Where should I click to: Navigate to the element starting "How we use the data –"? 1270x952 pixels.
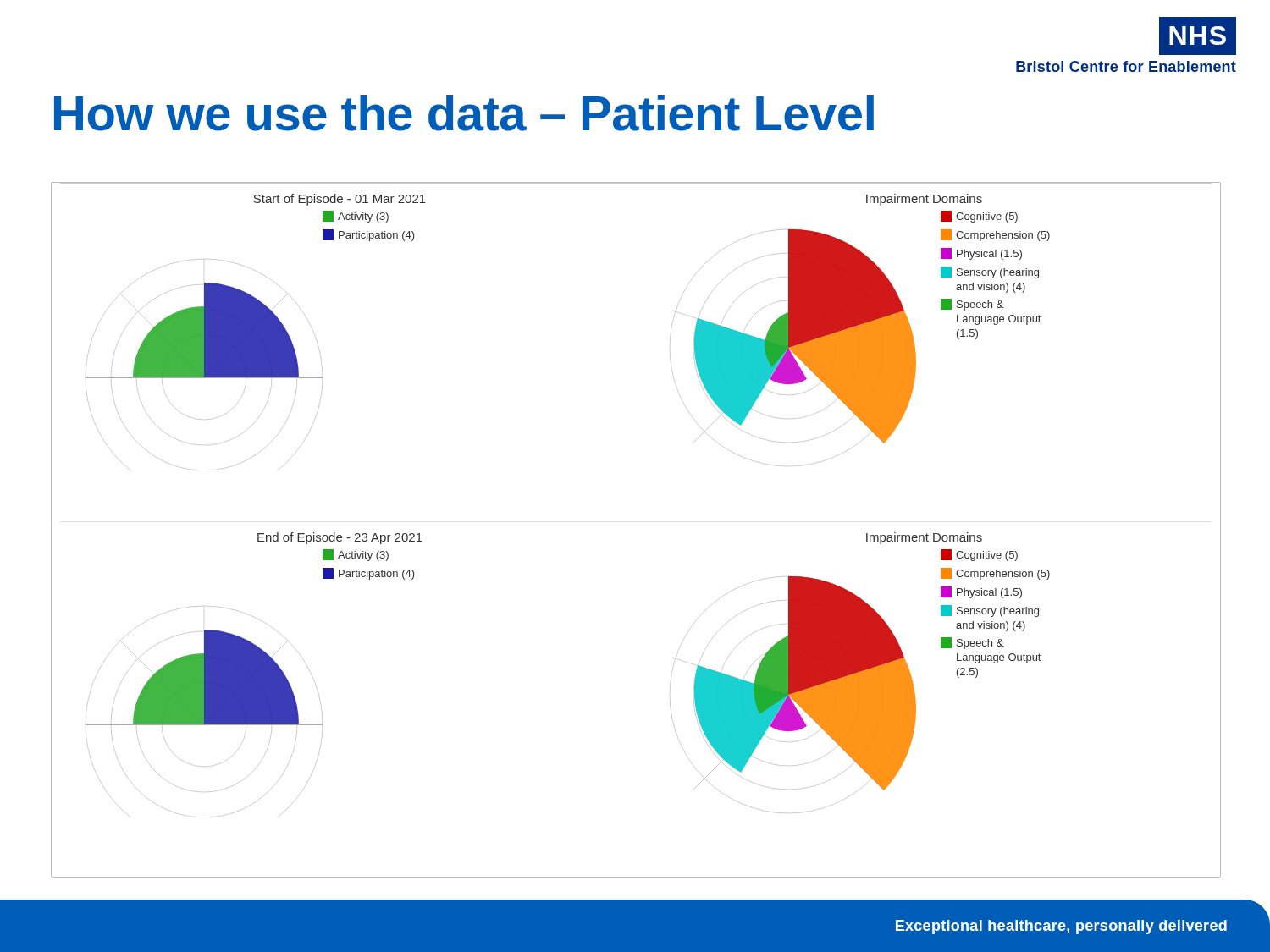[x=464, y=113]
